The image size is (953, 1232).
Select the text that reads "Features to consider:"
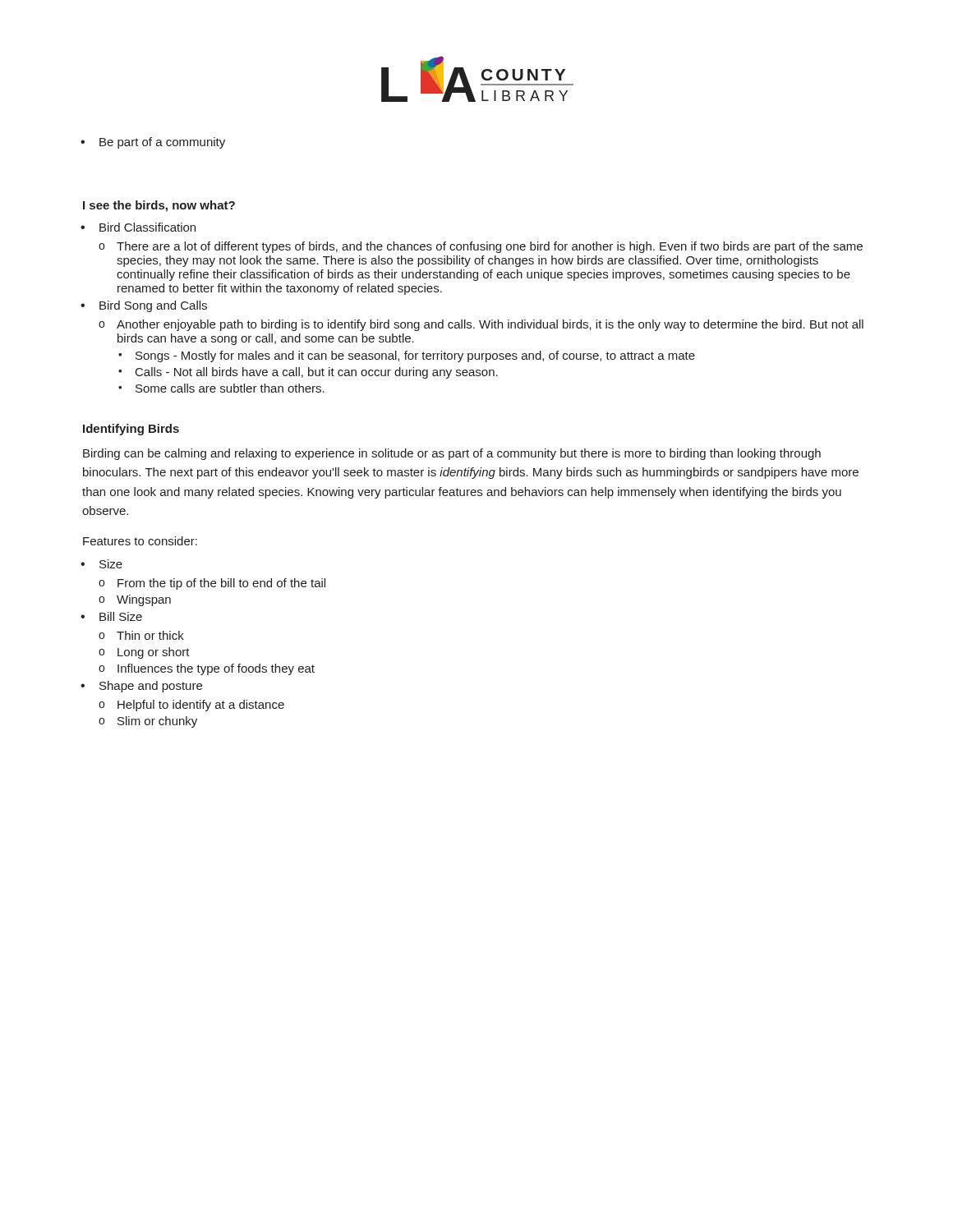[x=140, y=541]
